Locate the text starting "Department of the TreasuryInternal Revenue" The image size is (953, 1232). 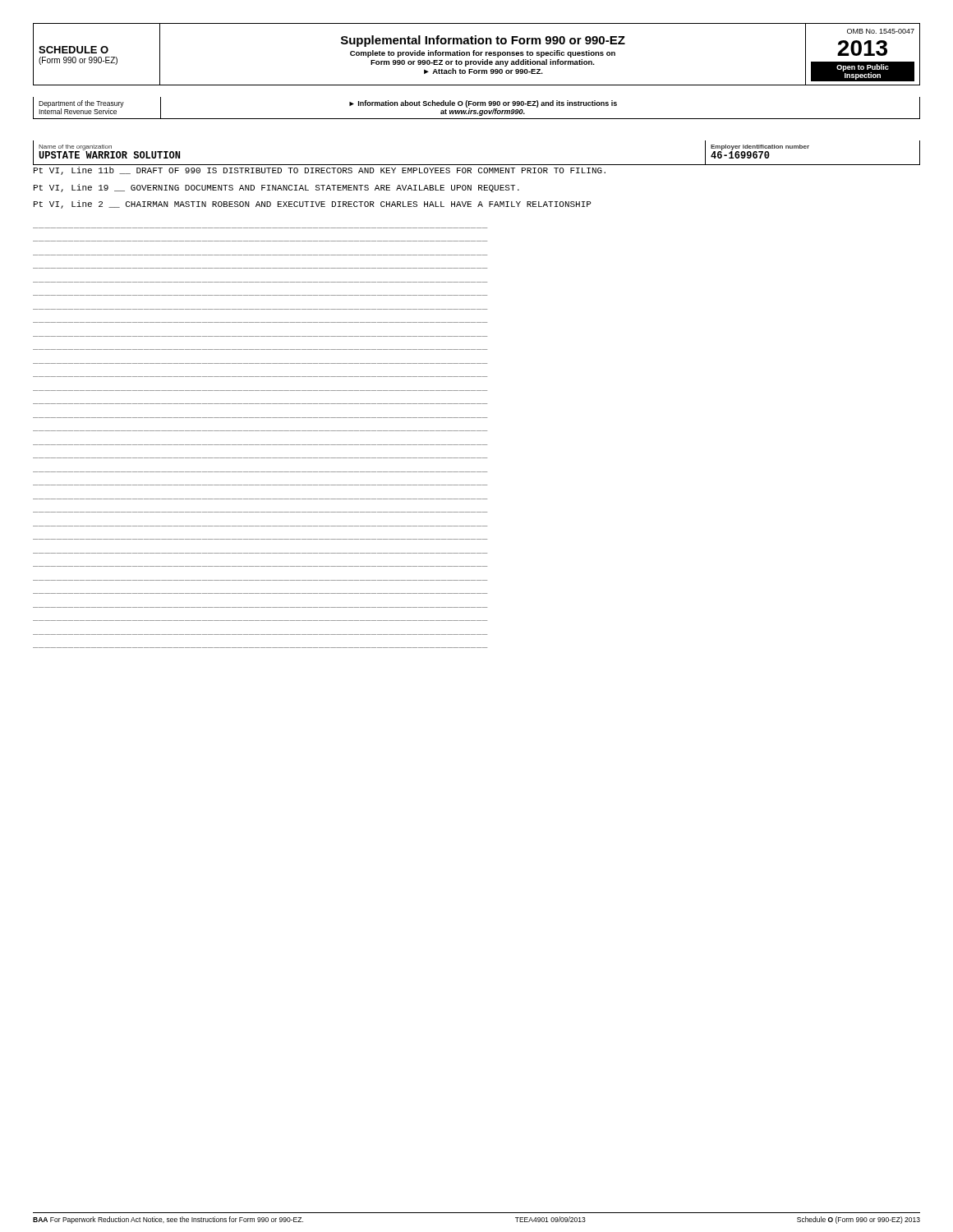[476, 108]
